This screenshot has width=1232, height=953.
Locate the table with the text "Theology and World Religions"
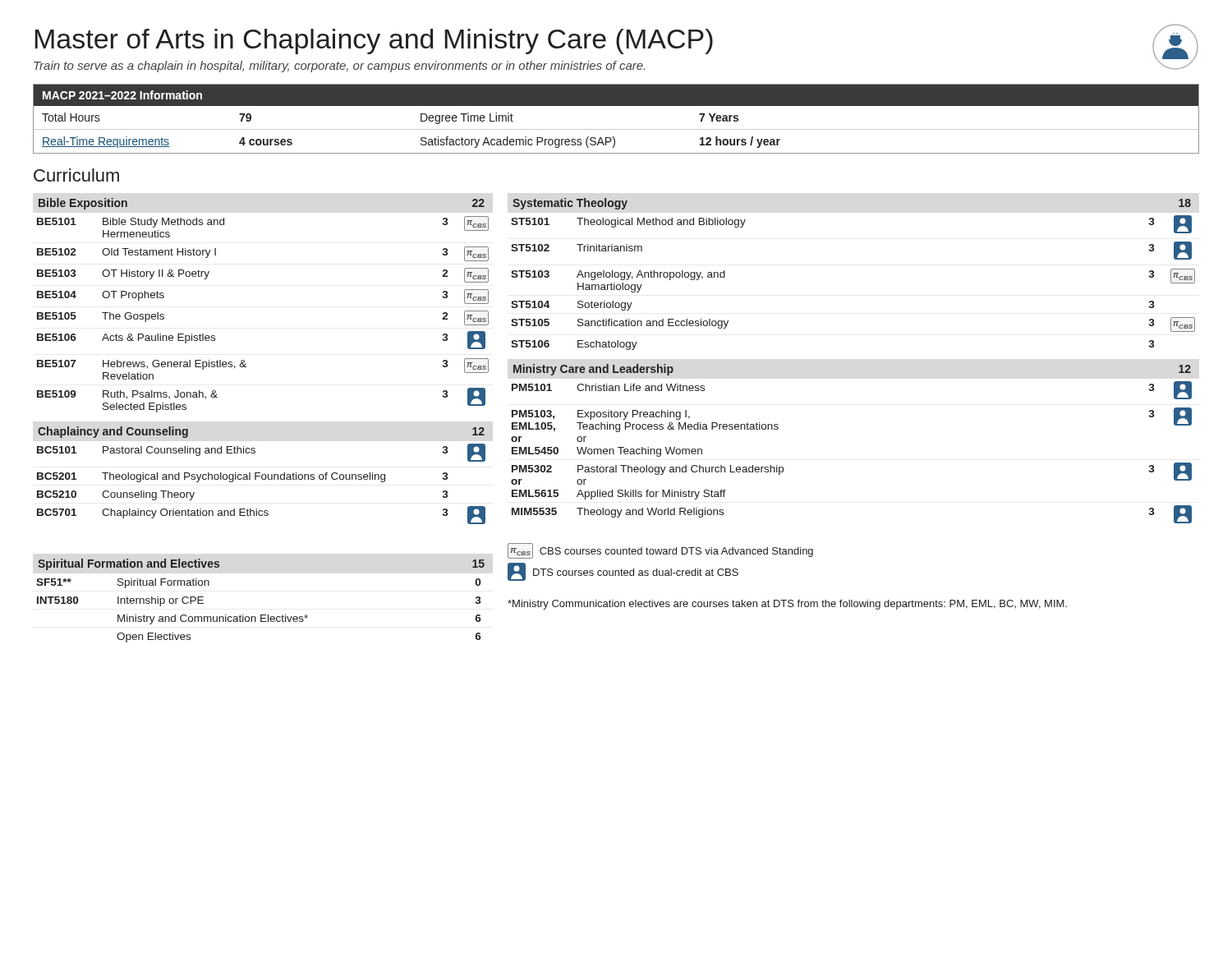click(853, 444)
